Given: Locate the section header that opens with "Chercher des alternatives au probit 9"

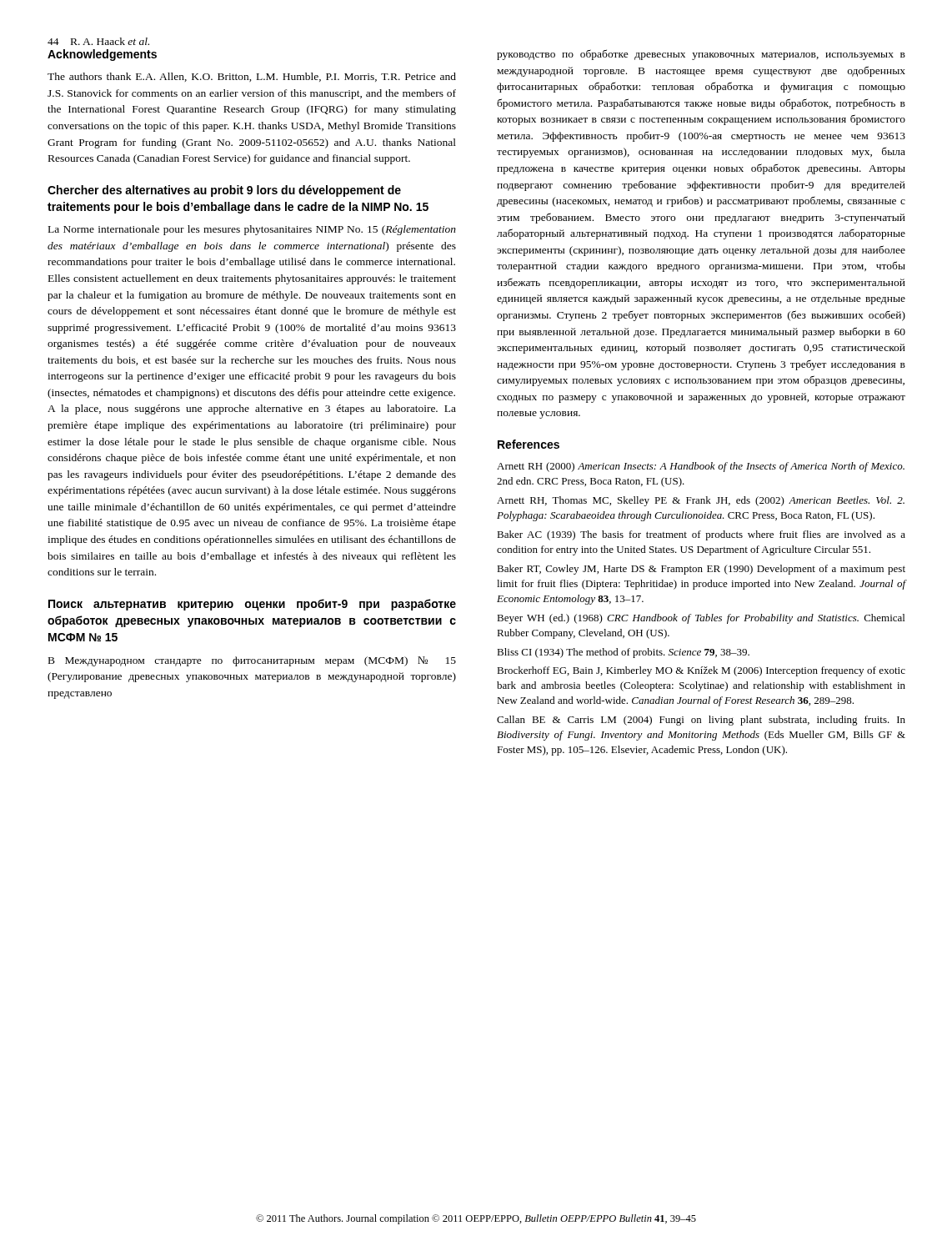Looking at the screenshot, I should click(238, 198).
